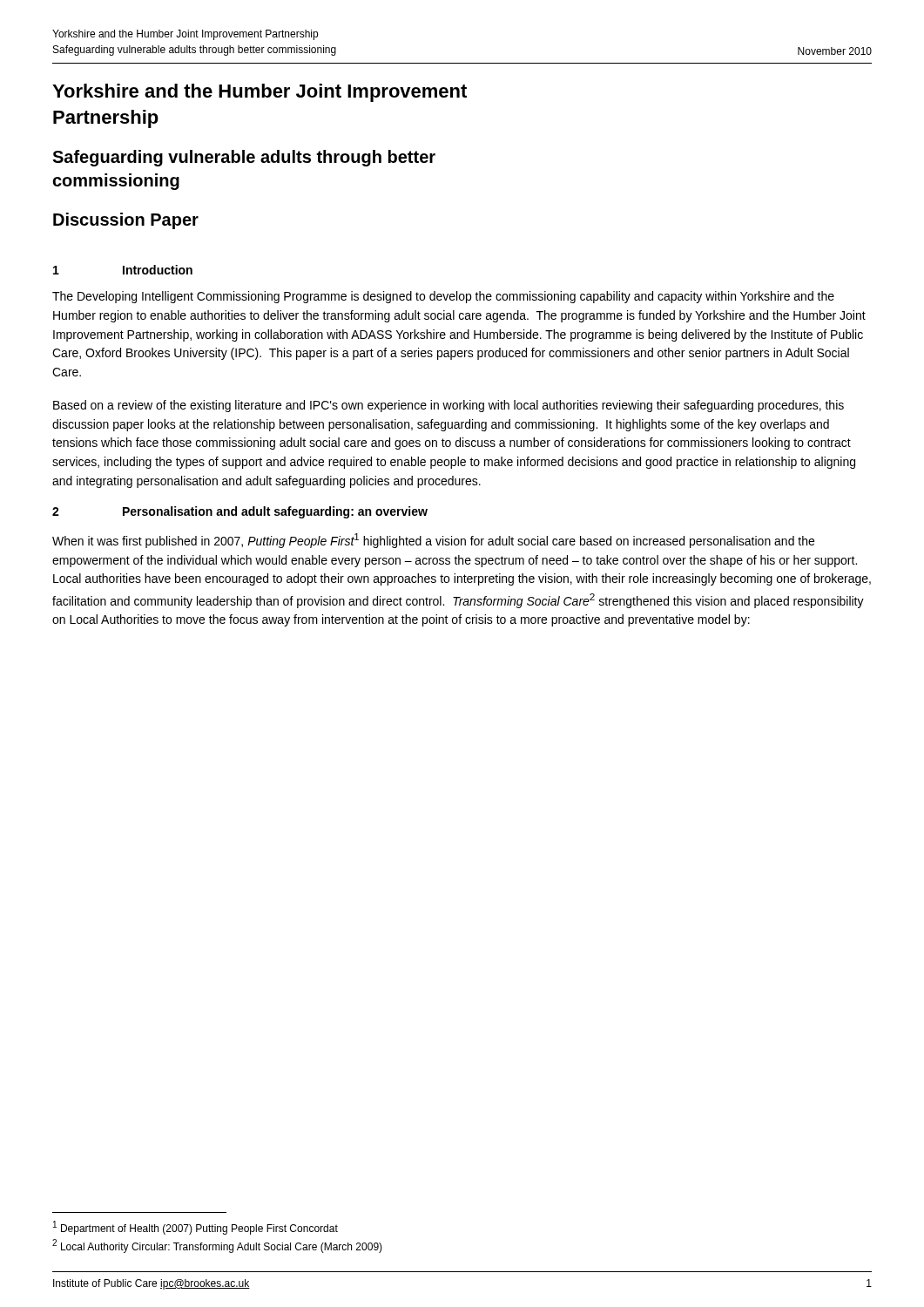Click on the region starting "2 Local Authority Circular: Transforming Adult Social"
Screen dimensions: 1307x924
pos(217,1246)
